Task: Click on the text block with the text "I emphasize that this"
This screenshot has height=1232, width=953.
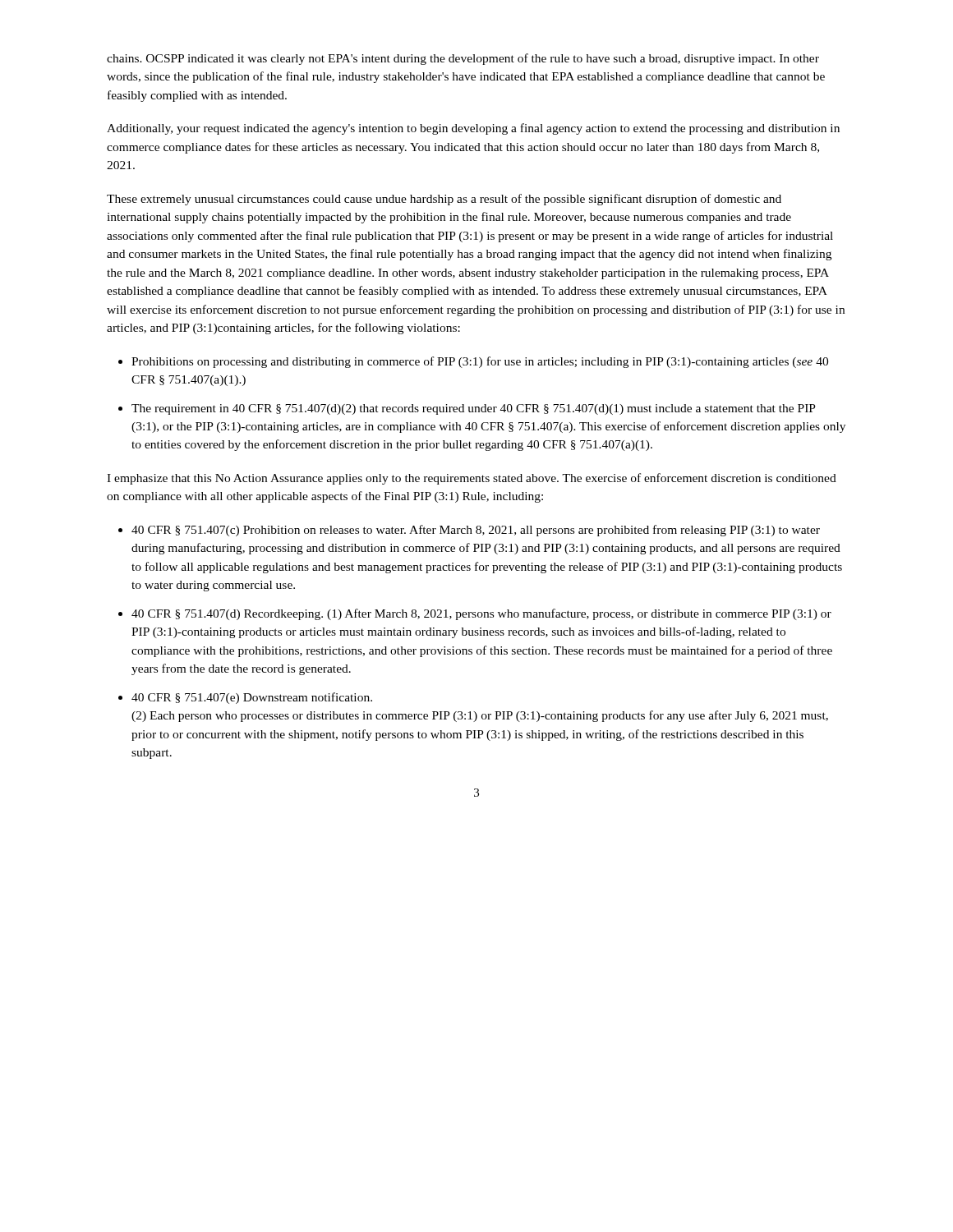Action: click(471, 487)
